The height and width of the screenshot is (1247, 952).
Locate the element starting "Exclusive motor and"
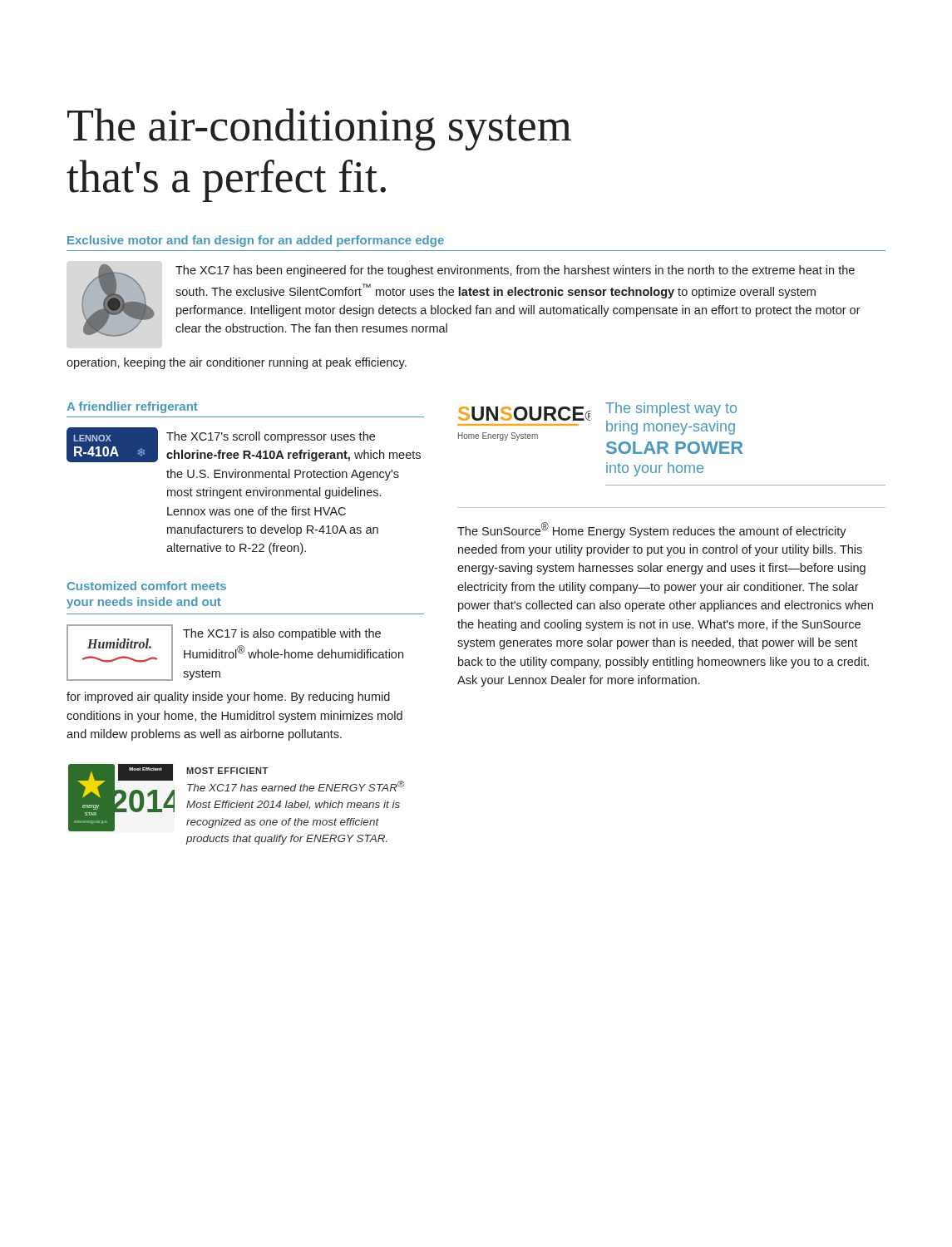tap(476, 242)
